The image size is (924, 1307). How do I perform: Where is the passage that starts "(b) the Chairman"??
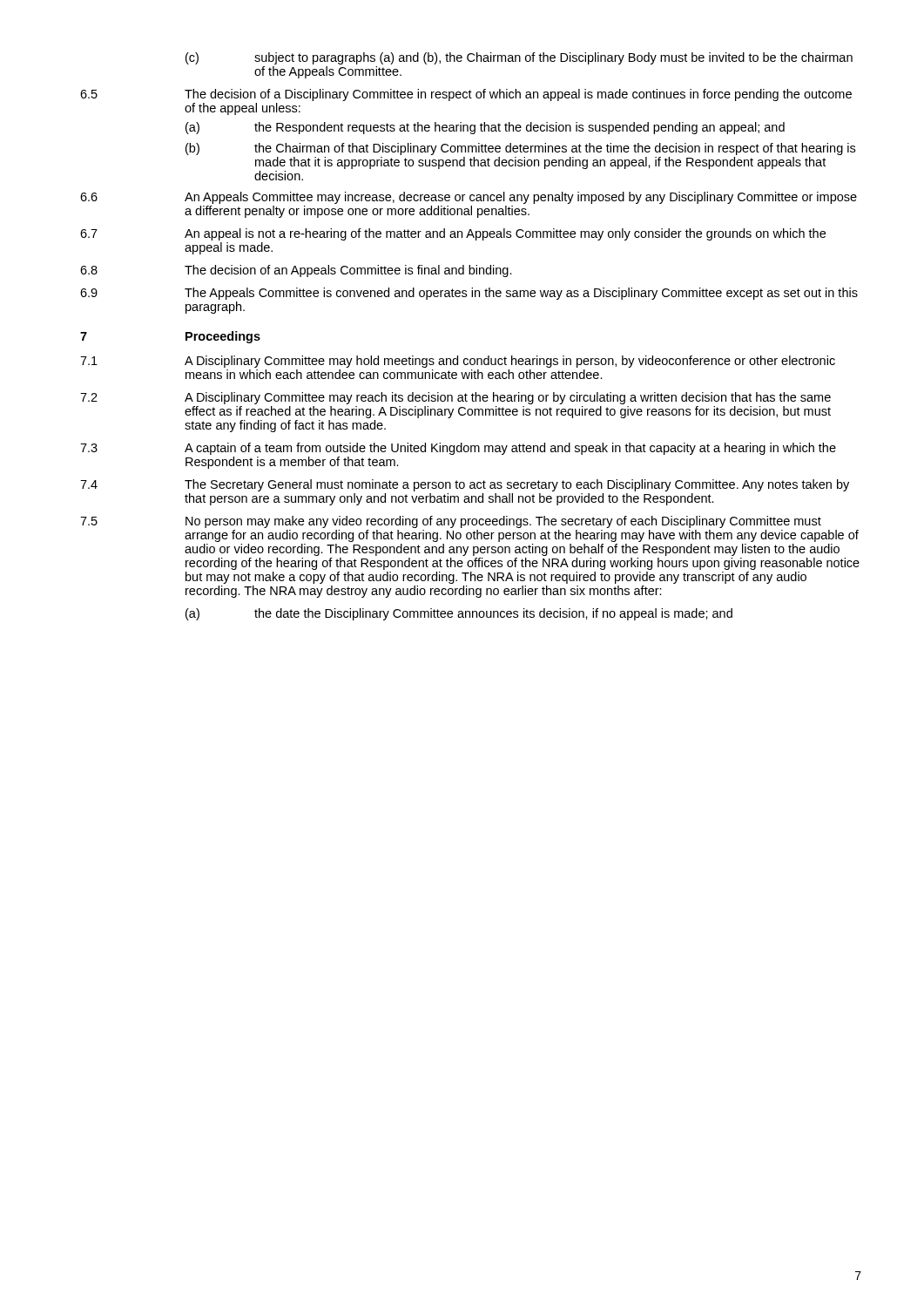(523, 162)
